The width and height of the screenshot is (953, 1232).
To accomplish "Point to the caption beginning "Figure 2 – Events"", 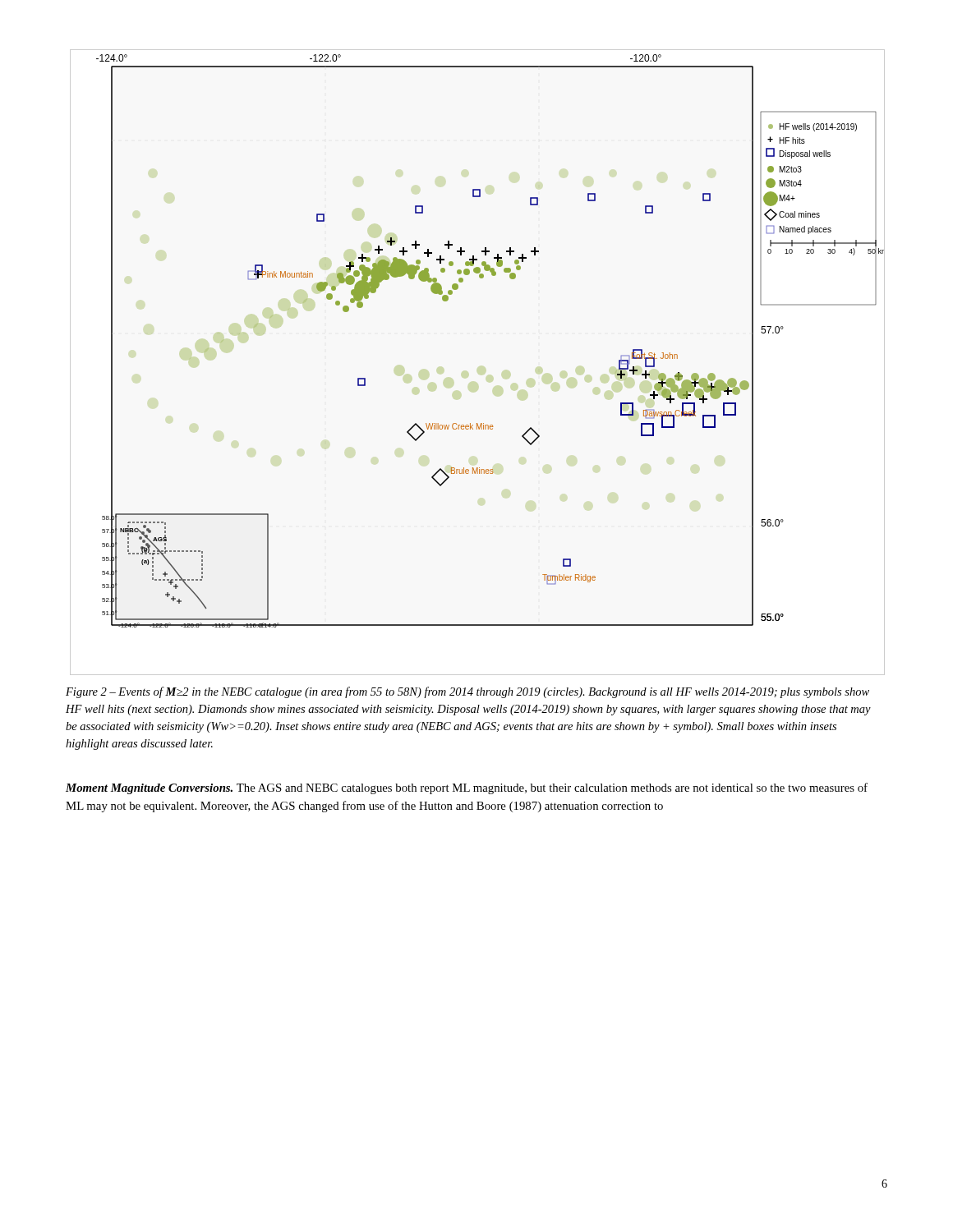I will click(x=468, y=717).
